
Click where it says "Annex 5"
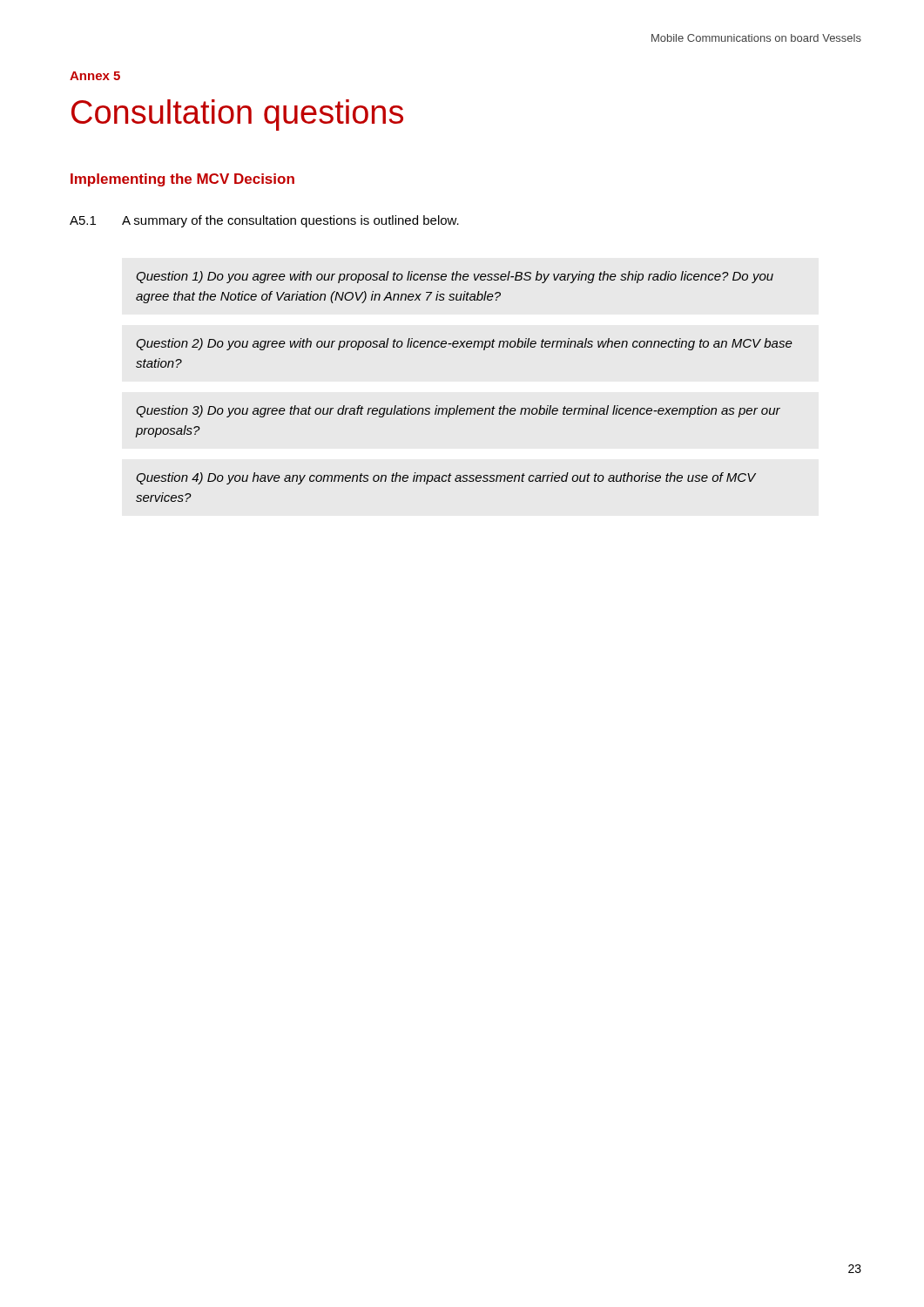95,75
